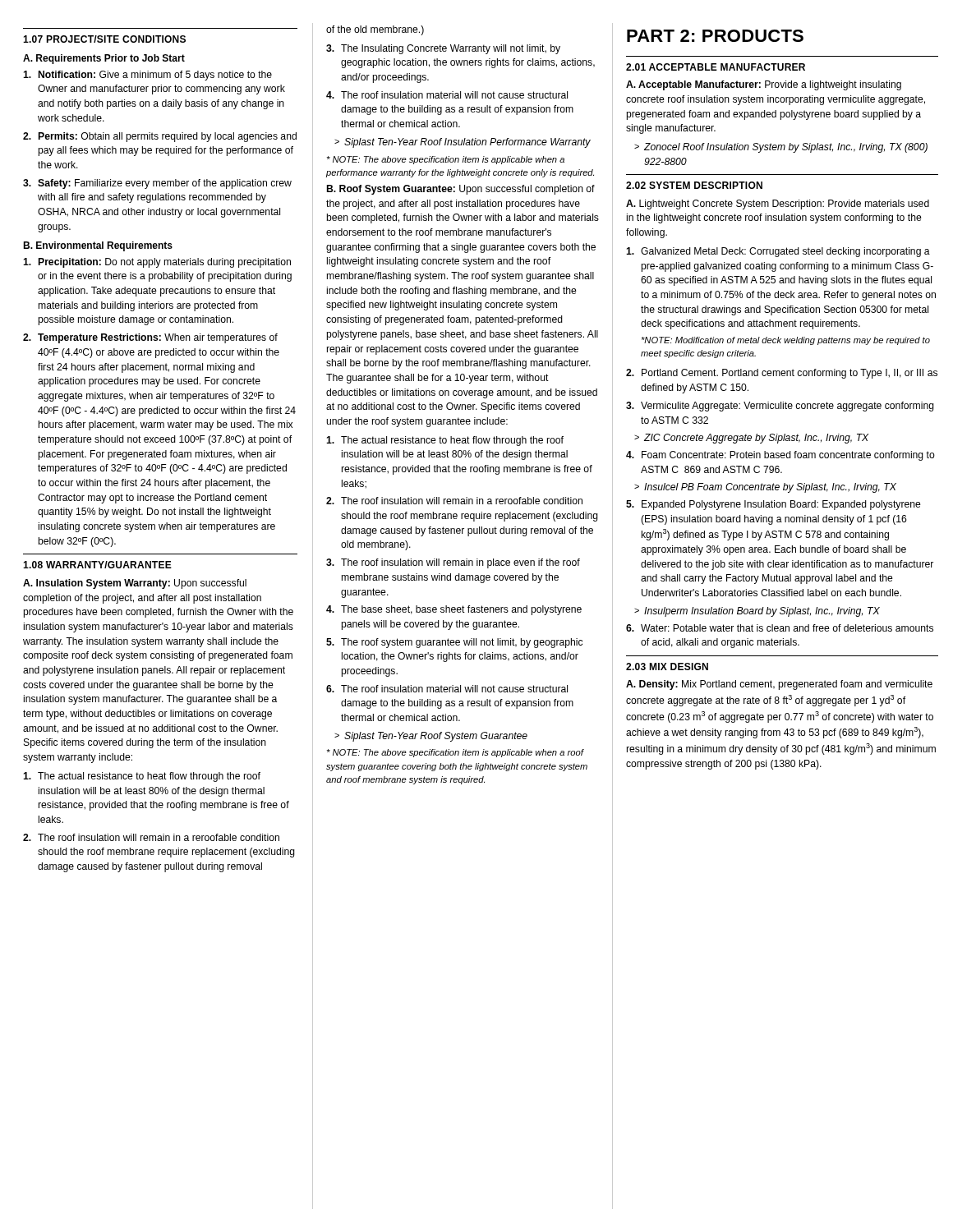The height and width of the screenshot is (1232, 953).
Task: Navigate to the block starting "1.07 PROJECT/SITE CONDITIONS"
Action: pyautogui.click(x=160, y=38)
